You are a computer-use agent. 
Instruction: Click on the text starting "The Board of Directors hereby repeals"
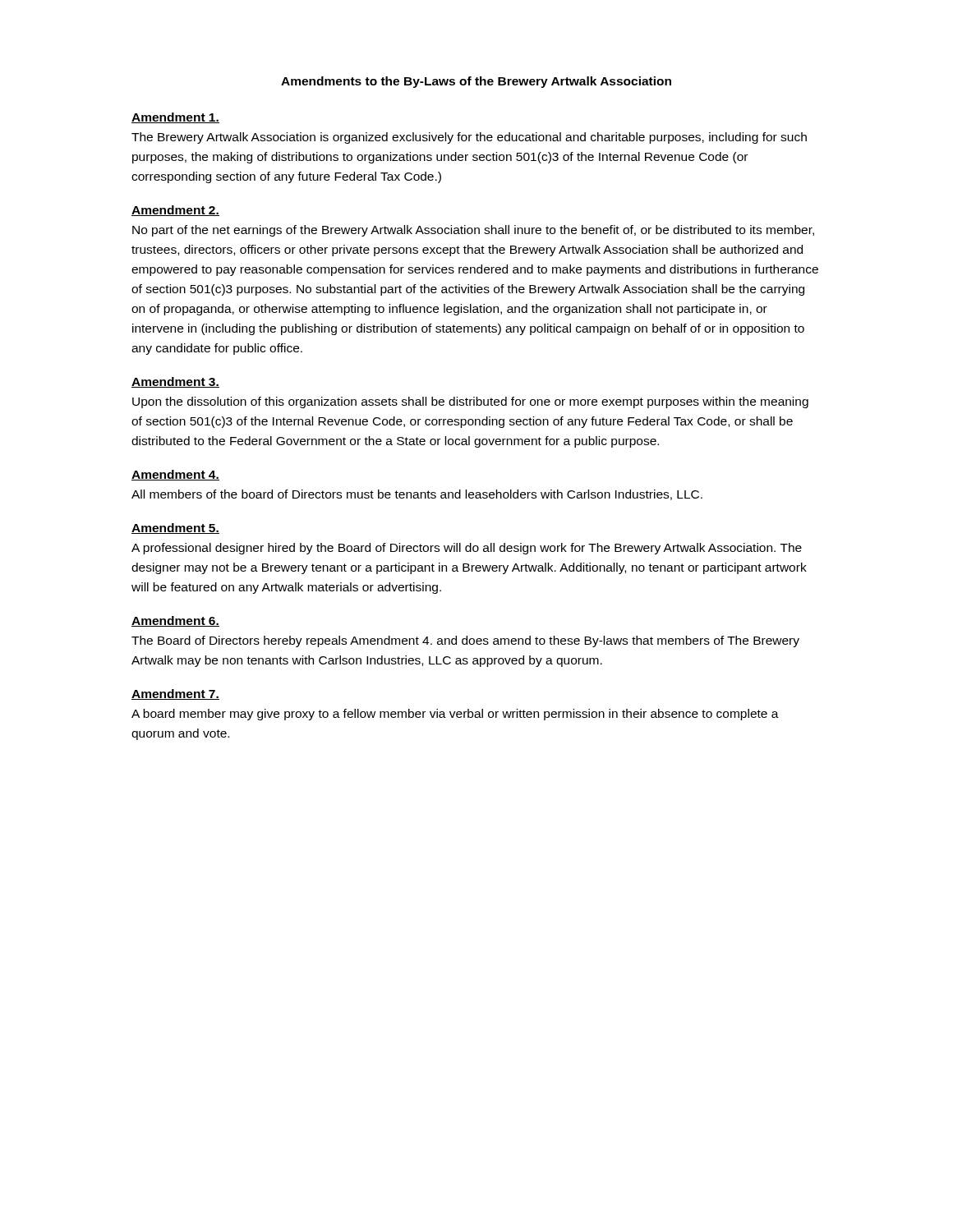(465, 650)
